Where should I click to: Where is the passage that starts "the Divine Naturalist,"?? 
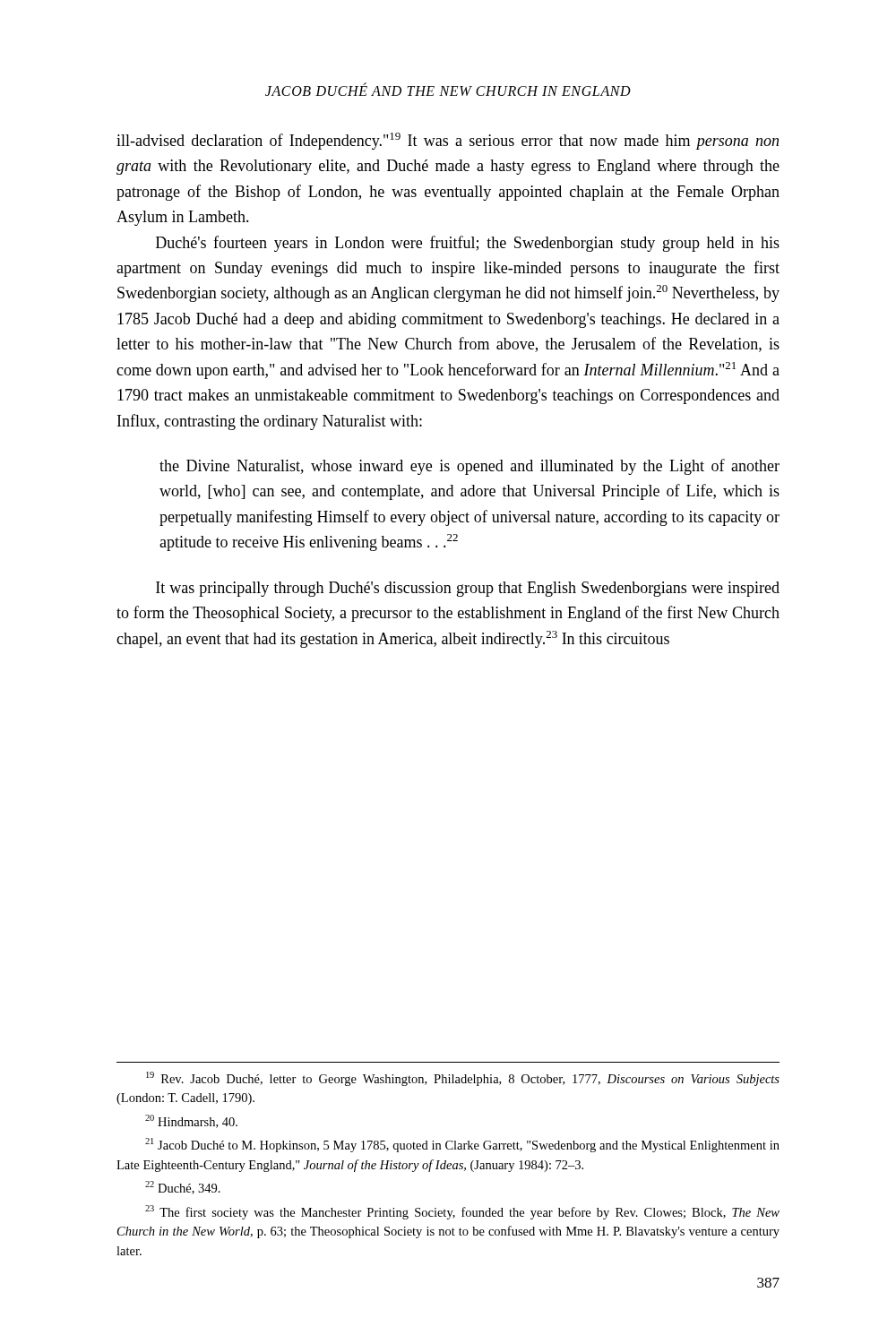point(470,504)
